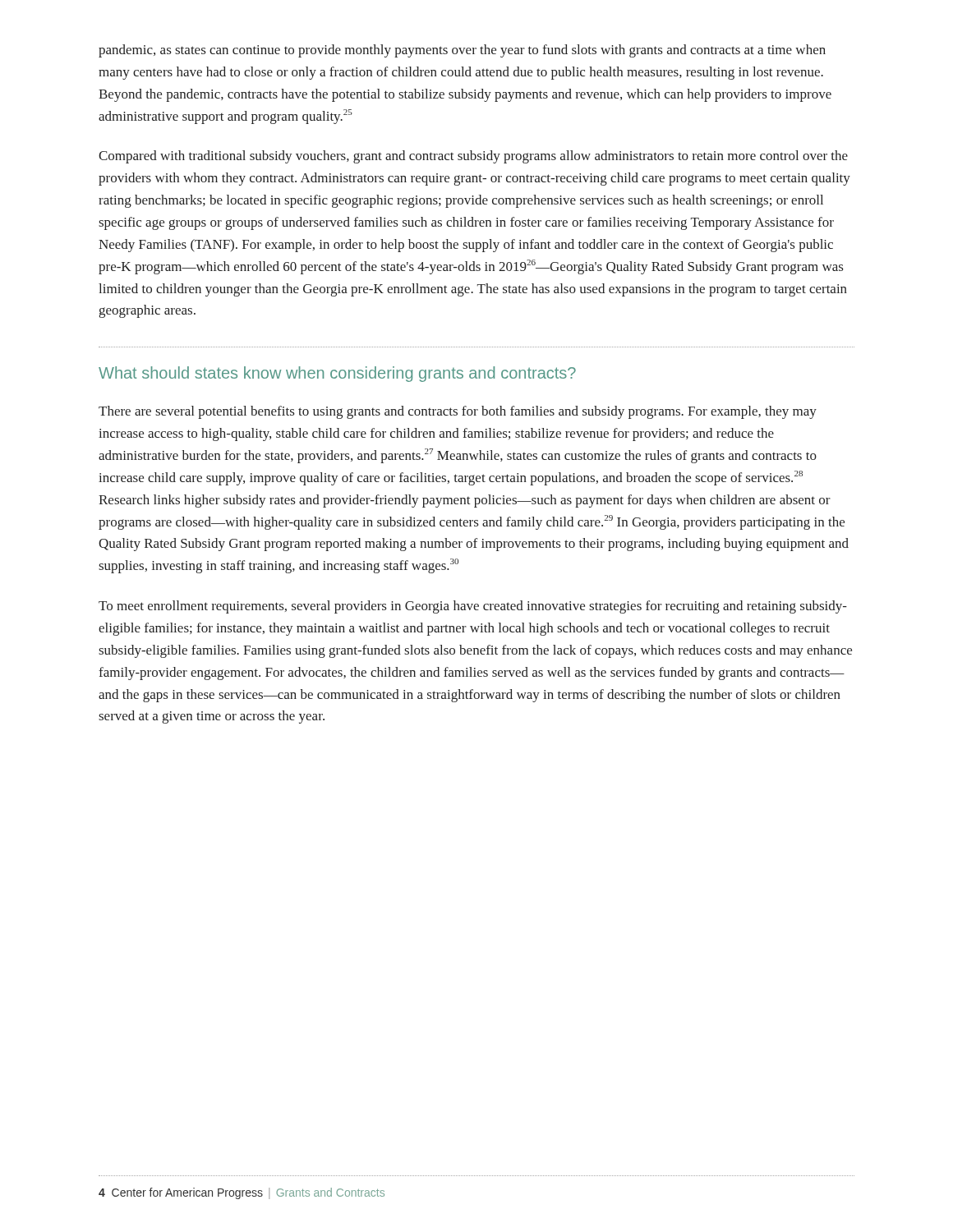Navigate to the text block starting "pandemic, as states can continue to provide"
Screen dimensions: 1232x953
[465, 83]
